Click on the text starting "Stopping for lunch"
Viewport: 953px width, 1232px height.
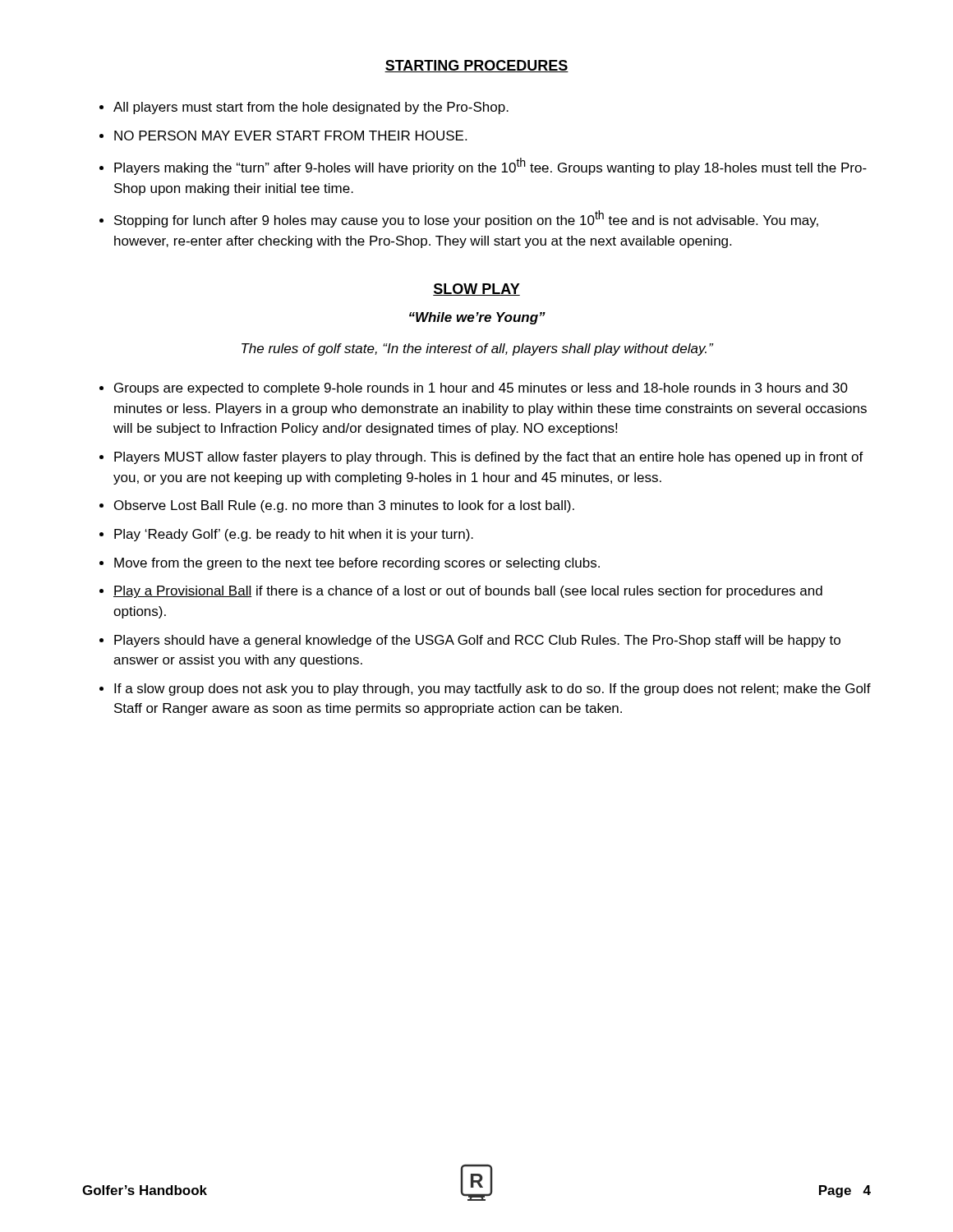point(466,229)
